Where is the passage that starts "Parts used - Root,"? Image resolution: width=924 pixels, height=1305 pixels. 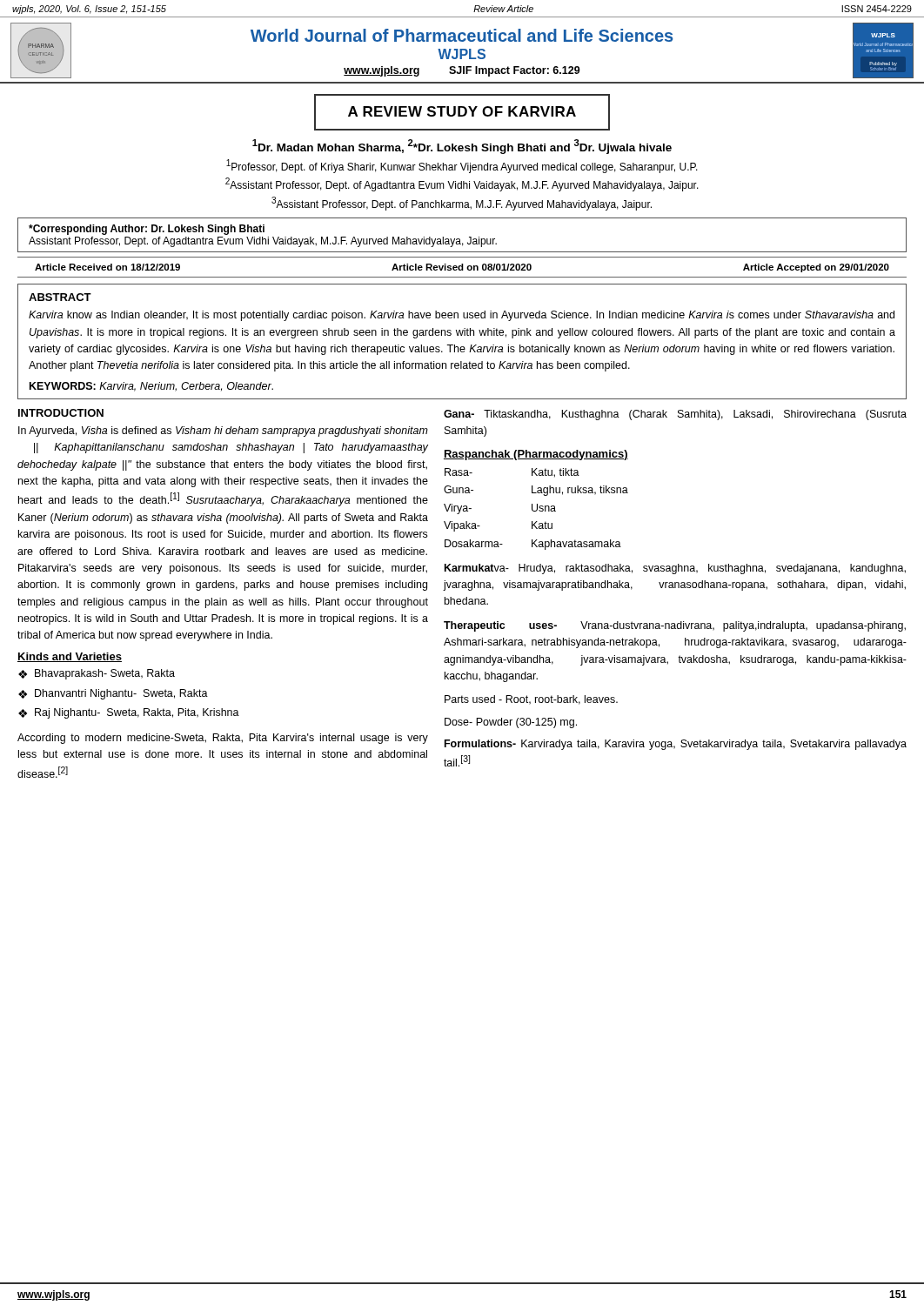pos(531,700)
